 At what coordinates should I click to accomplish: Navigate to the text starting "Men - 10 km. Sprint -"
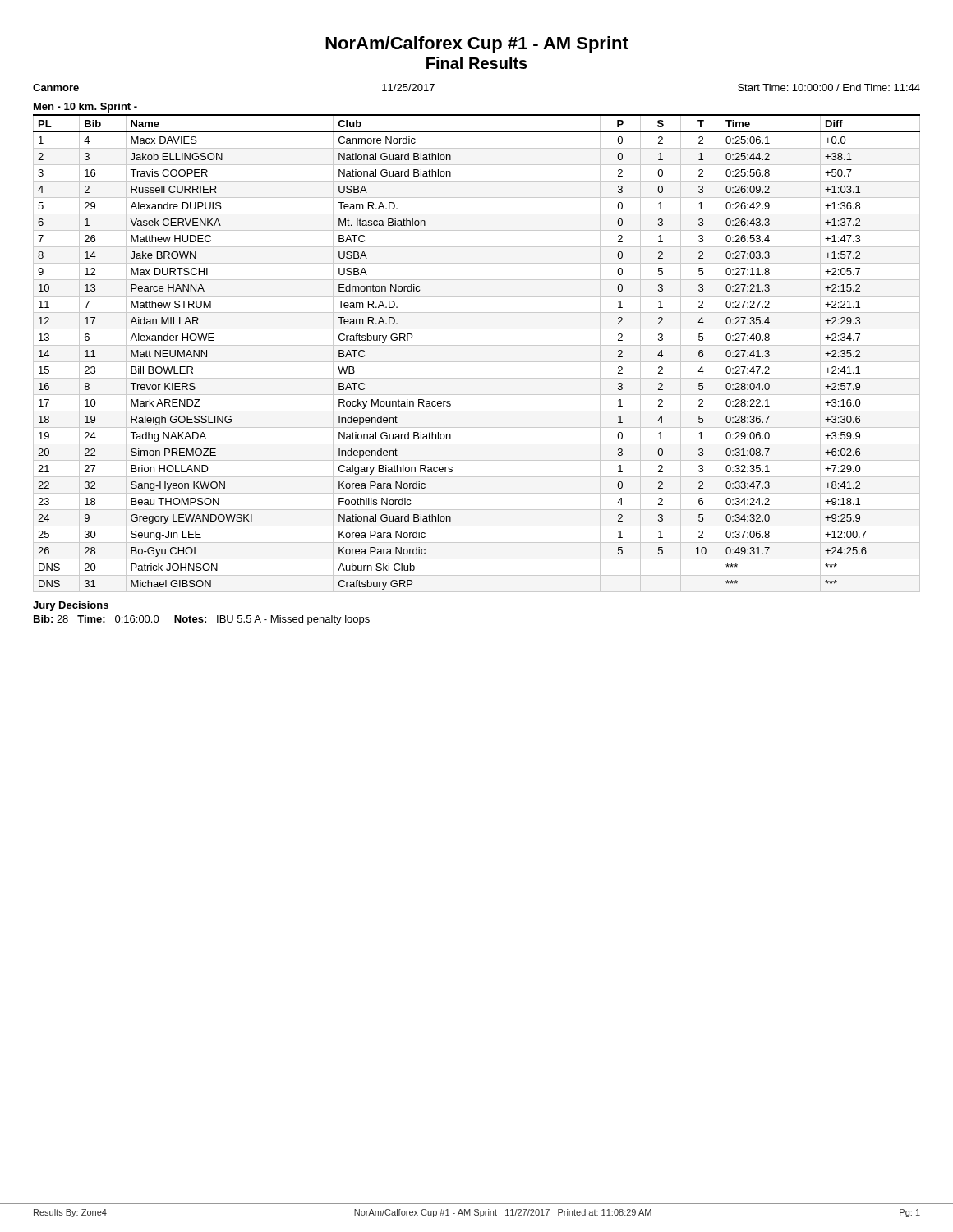85,106
